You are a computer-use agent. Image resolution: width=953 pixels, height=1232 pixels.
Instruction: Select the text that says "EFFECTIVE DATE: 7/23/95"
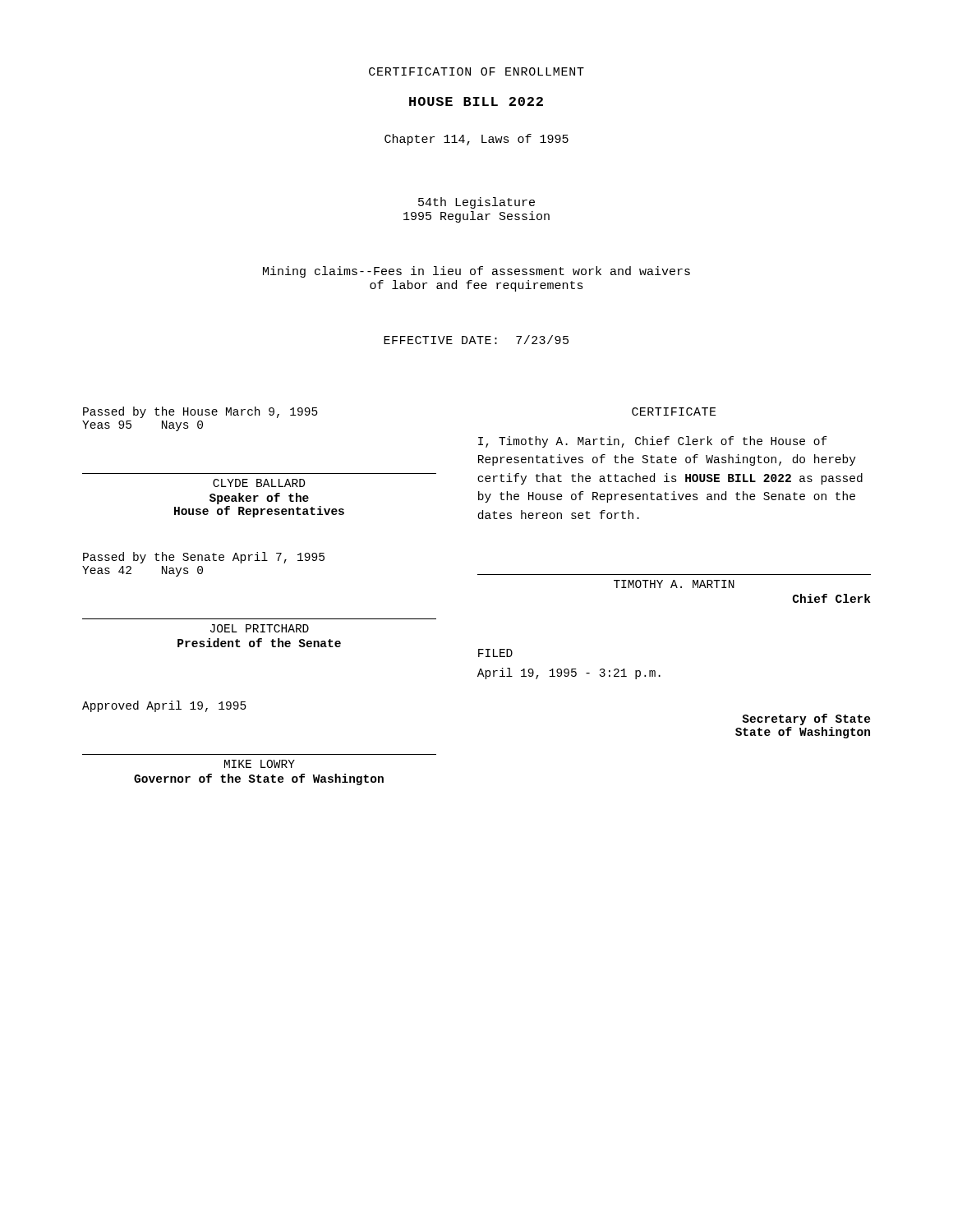pos(476,341)
